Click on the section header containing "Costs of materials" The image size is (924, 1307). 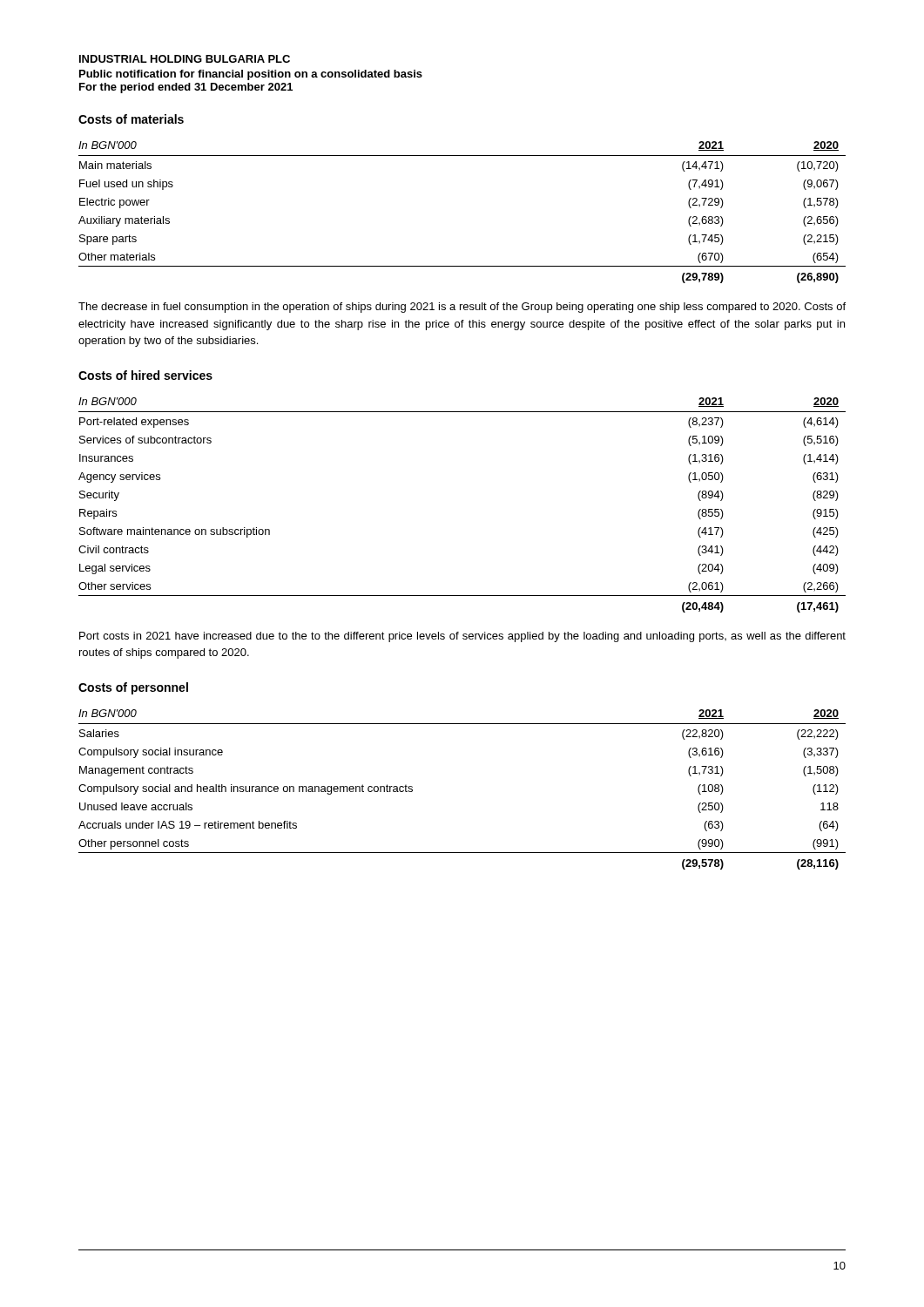131,119
